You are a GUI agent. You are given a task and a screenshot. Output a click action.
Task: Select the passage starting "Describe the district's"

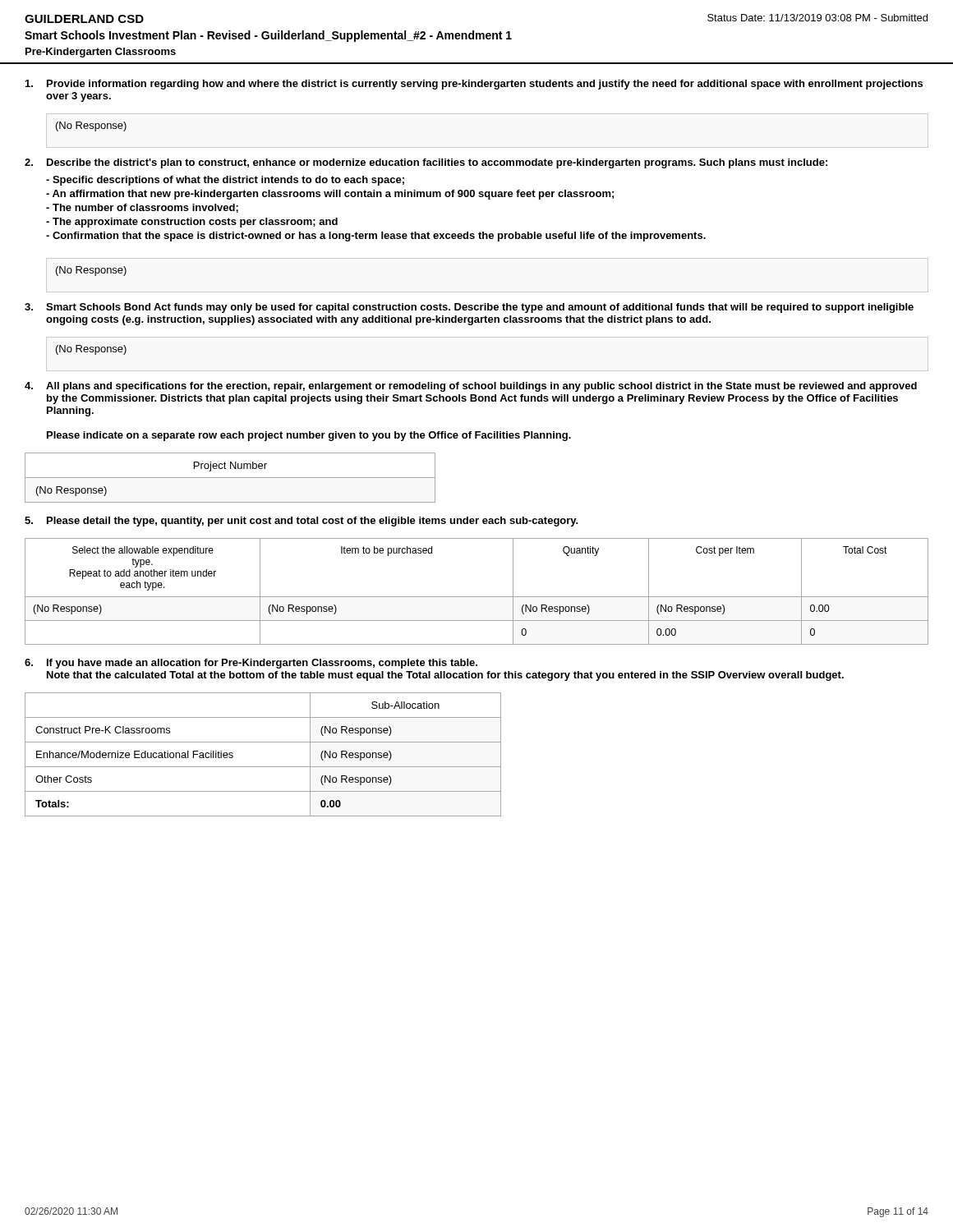(x=487, y=199)
